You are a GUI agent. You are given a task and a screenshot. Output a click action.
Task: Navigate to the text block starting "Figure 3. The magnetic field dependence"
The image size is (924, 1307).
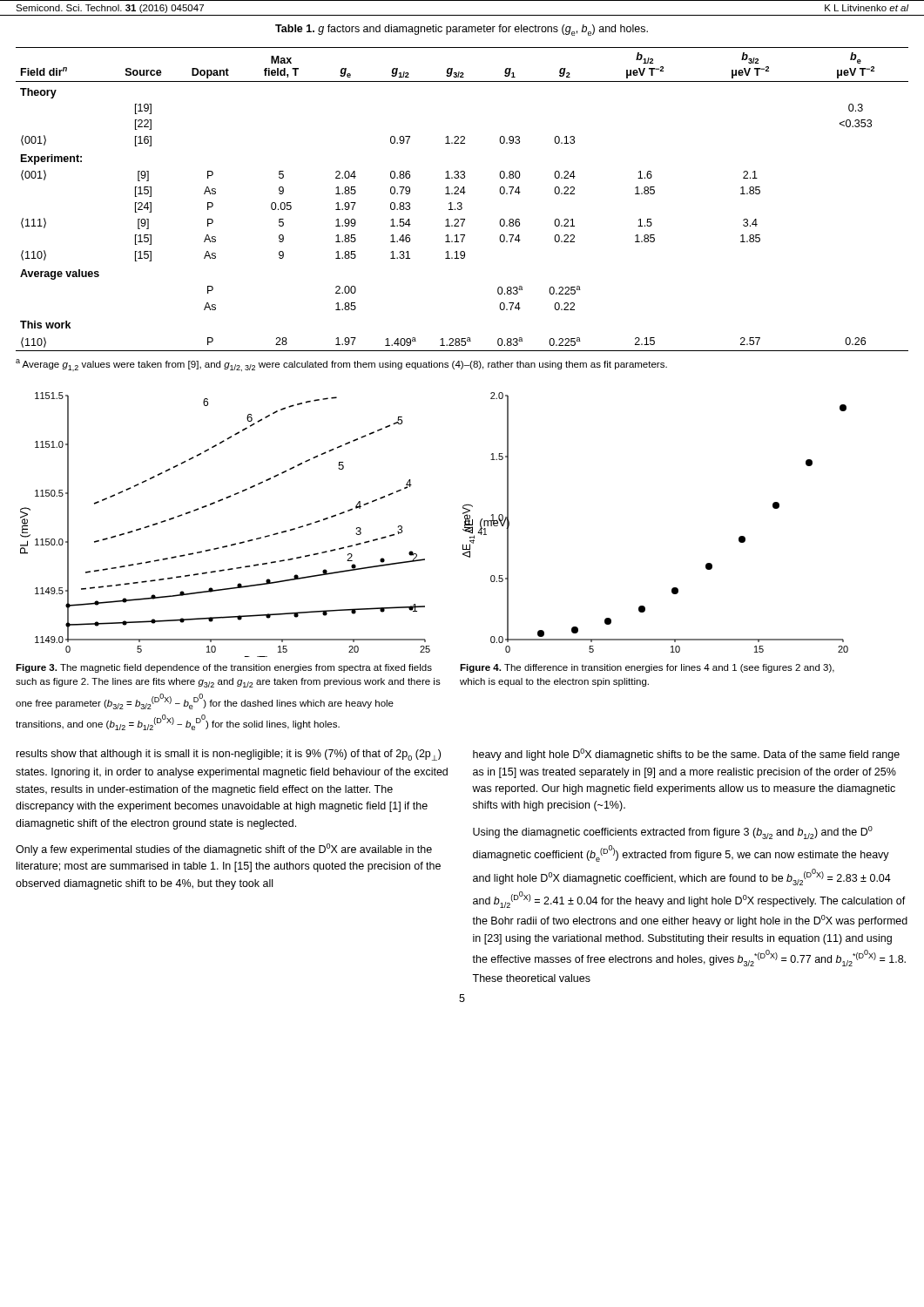click(228, 697)
